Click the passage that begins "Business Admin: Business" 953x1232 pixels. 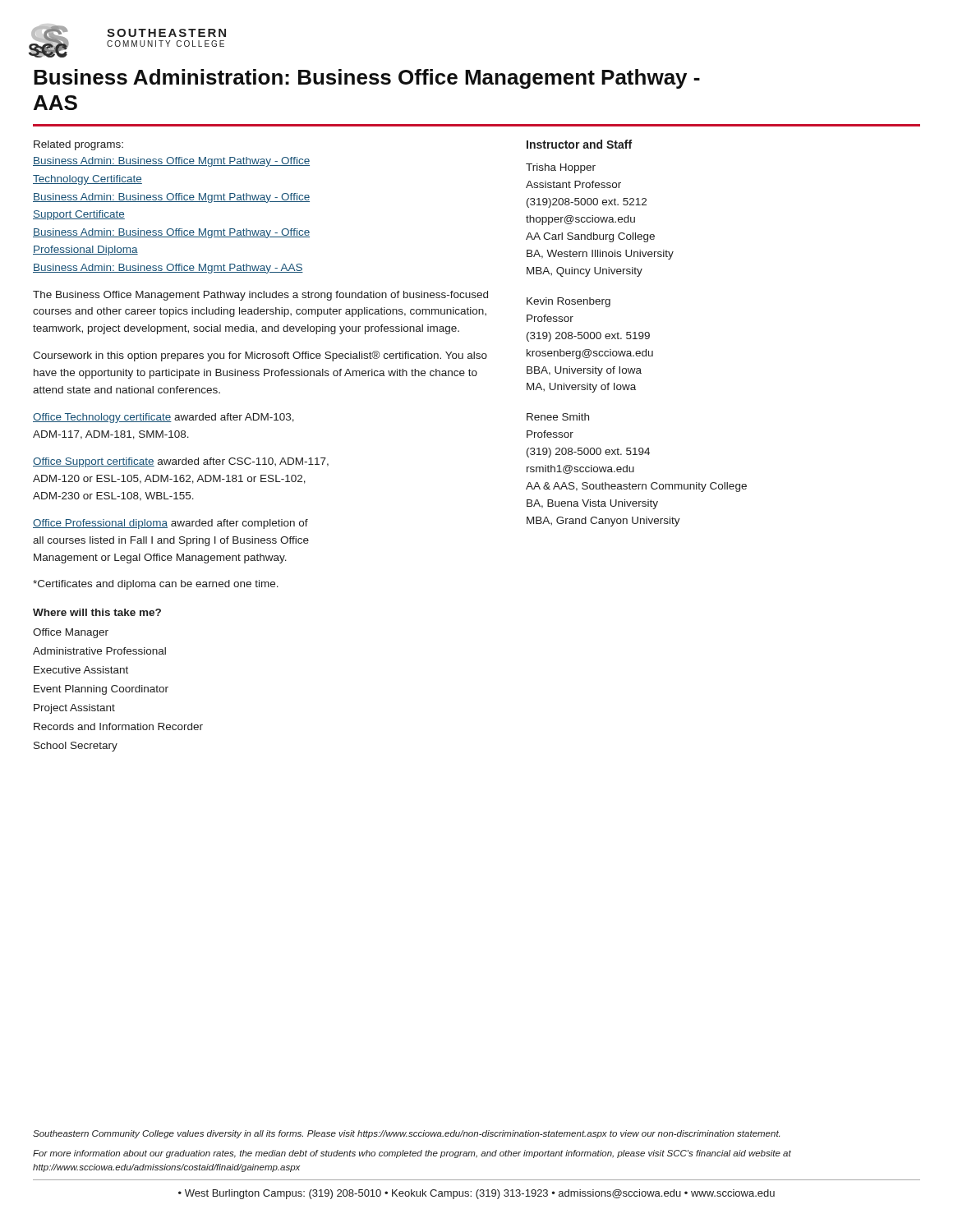[x=171, y=162]
